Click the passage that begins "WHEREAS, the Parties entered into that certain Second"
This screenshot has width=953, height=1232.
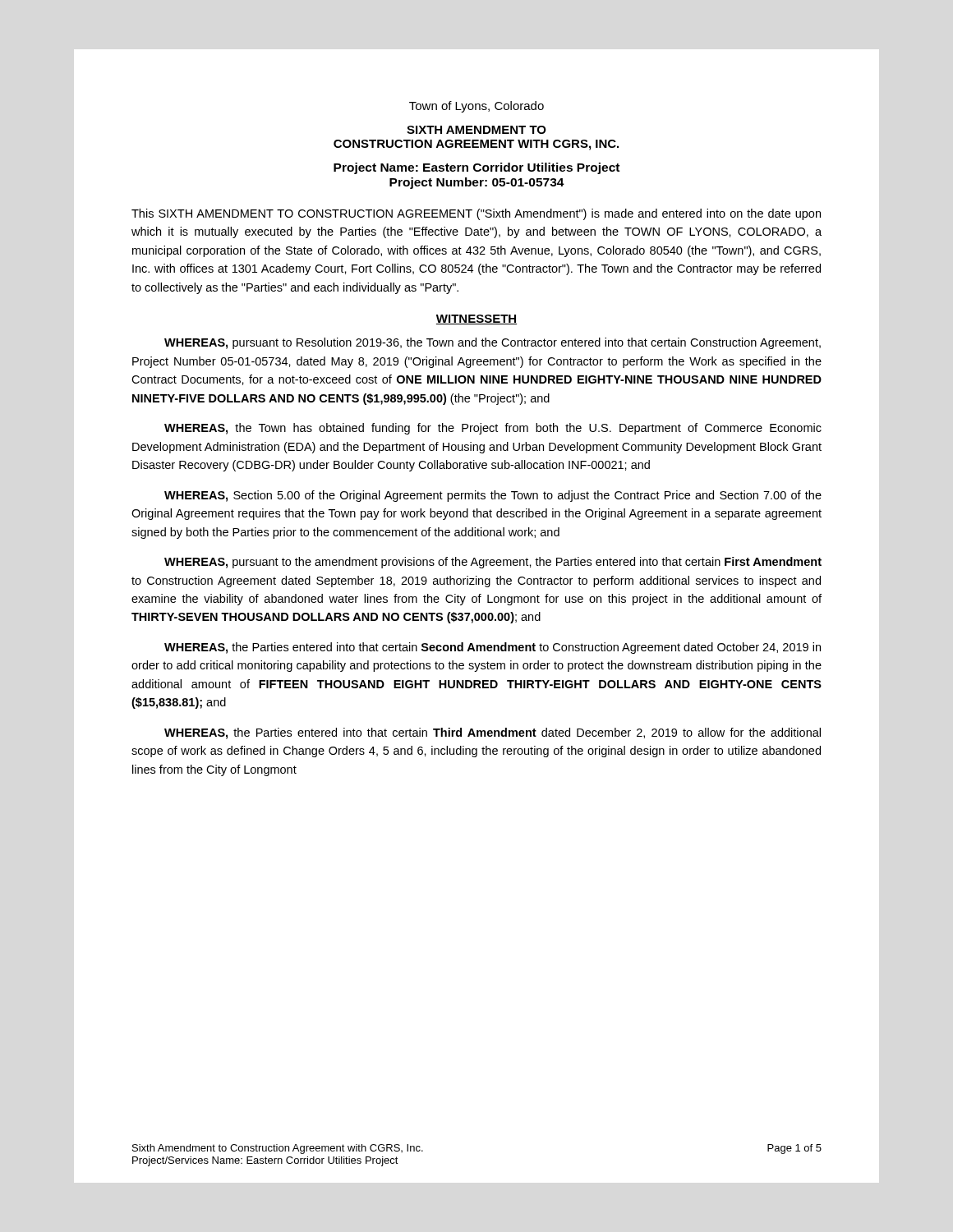coord(476,675)
